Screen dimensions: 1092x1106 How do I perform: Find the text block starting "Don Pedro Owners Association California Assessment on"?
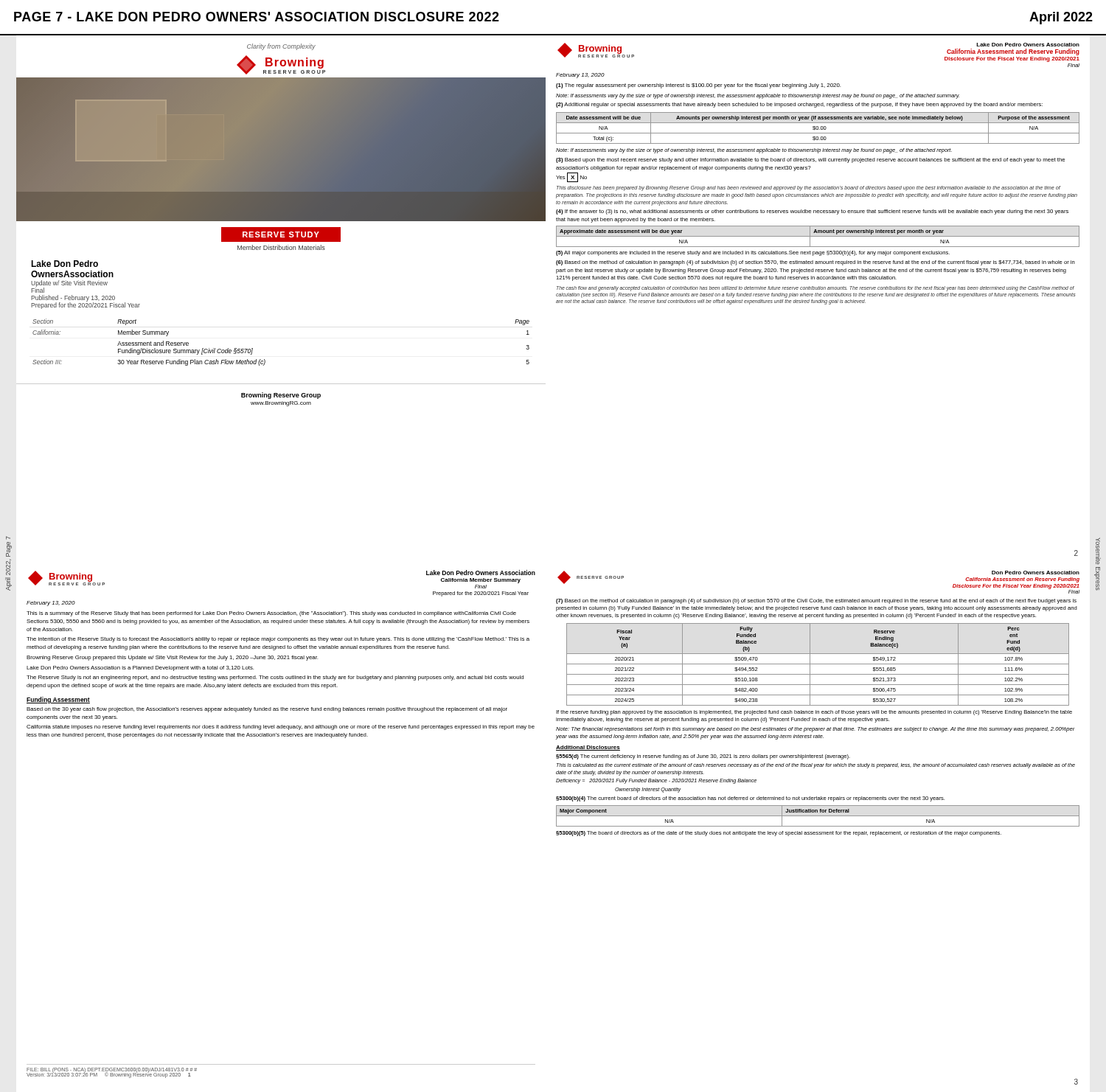click(1016, 582)
